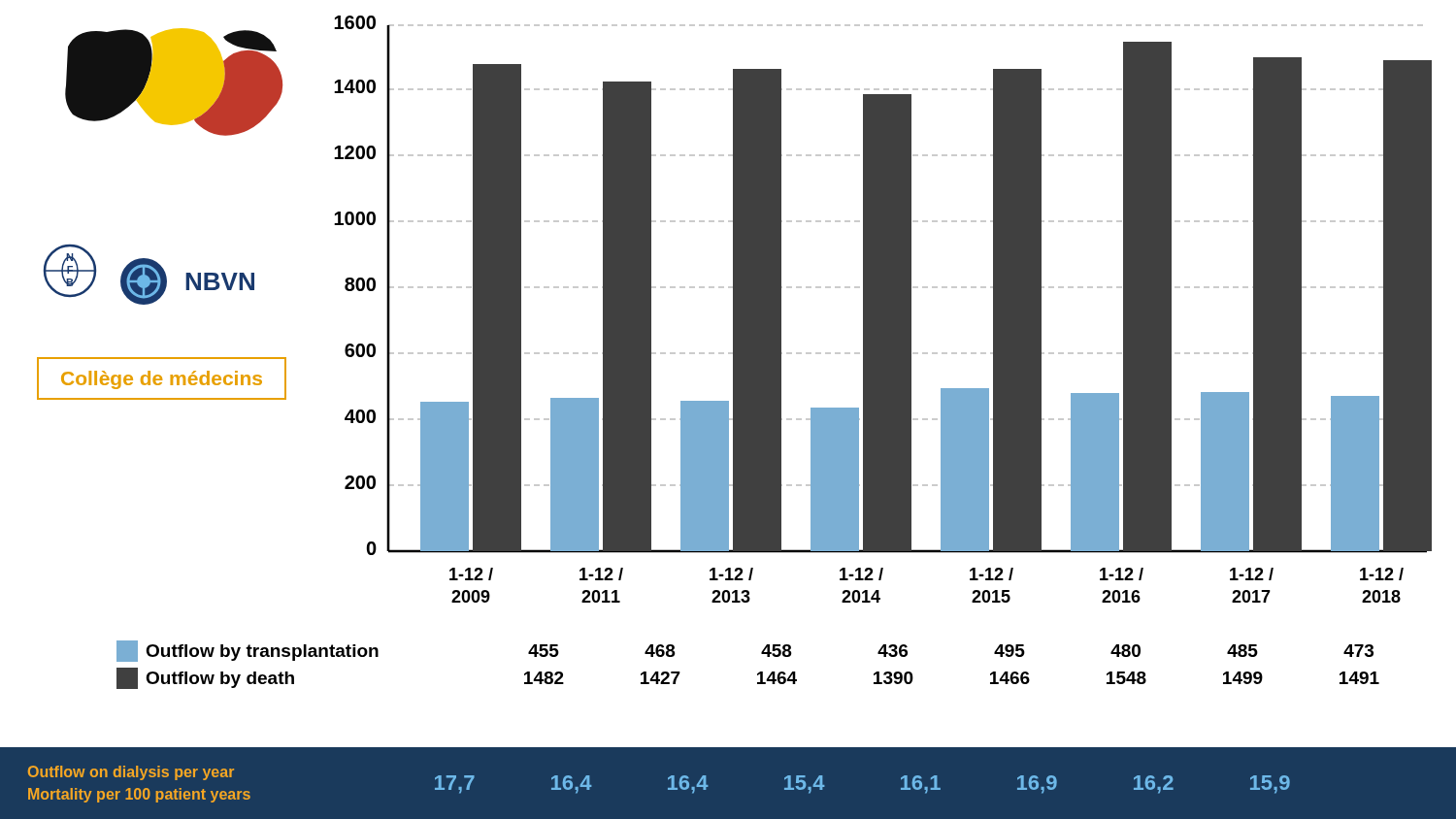This screenshot has height=819, width=1456.
Task: Locate the logo
Action: (178, 281)
